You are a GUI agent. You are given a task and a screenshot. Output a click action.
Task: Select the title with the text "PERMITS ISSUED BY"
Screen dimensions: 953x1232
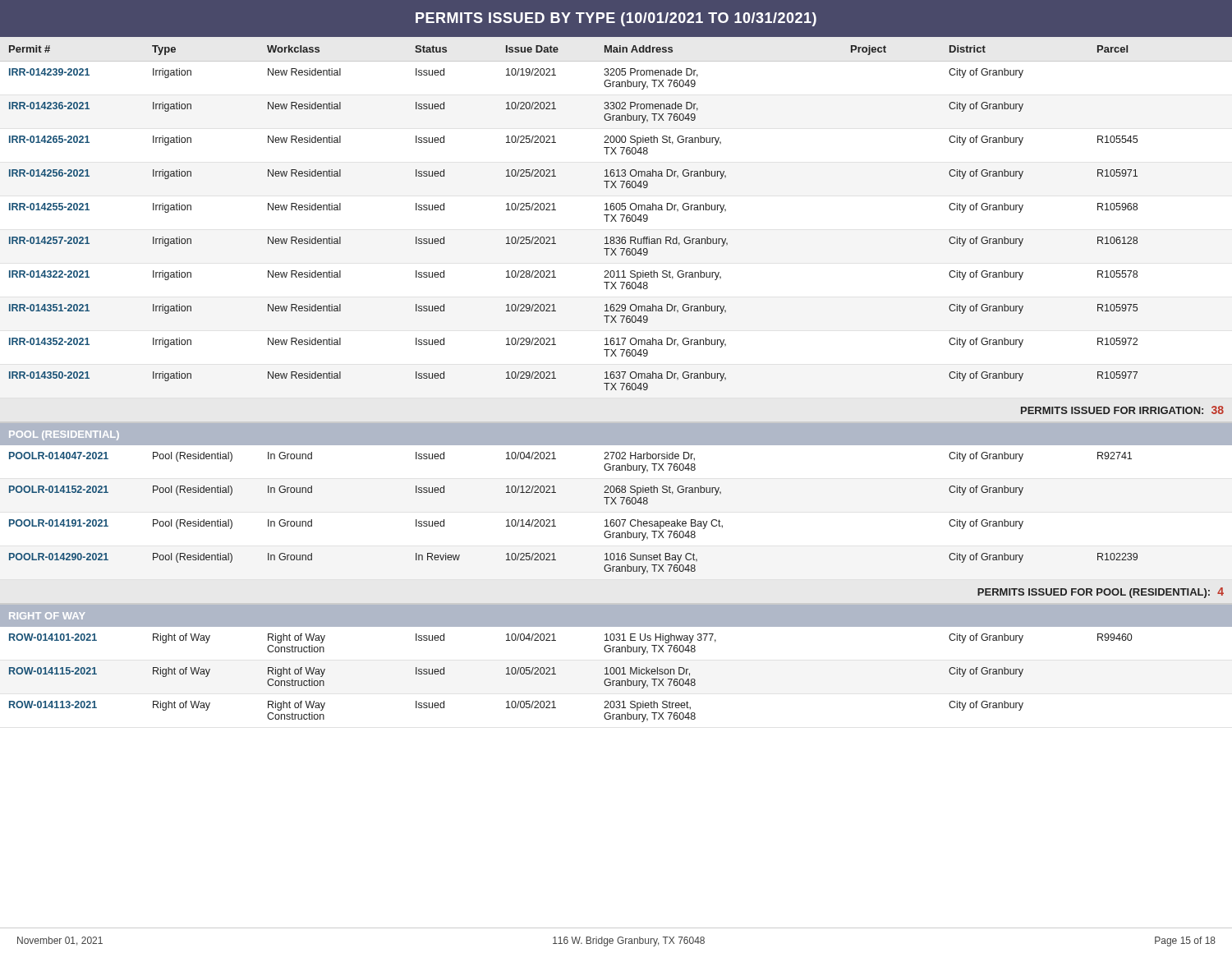click(x=616, y=18)
